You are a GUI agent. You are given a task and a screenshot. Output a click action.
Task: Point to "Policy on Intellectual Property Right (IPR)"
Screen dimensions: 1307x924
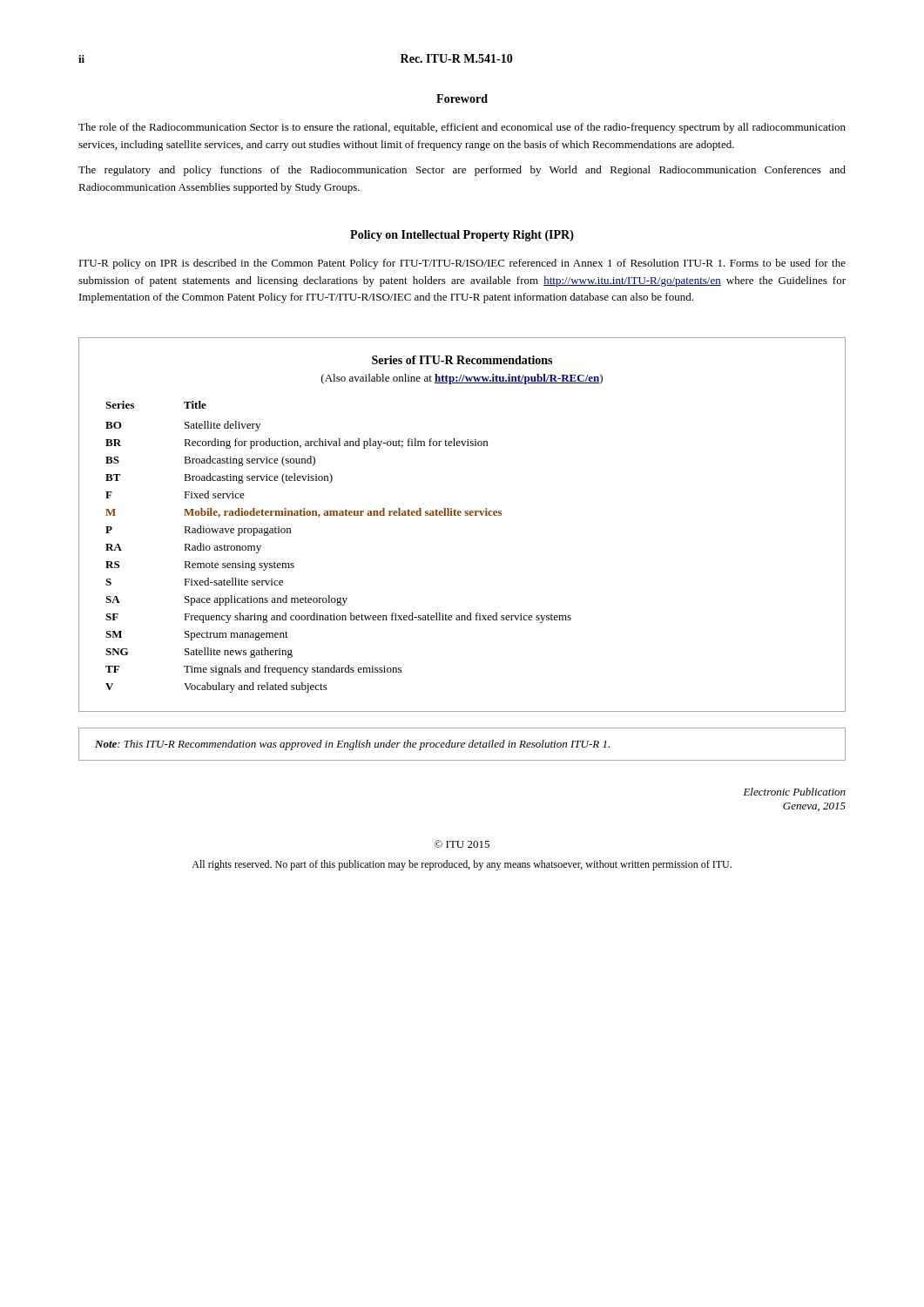coord(462,235)
